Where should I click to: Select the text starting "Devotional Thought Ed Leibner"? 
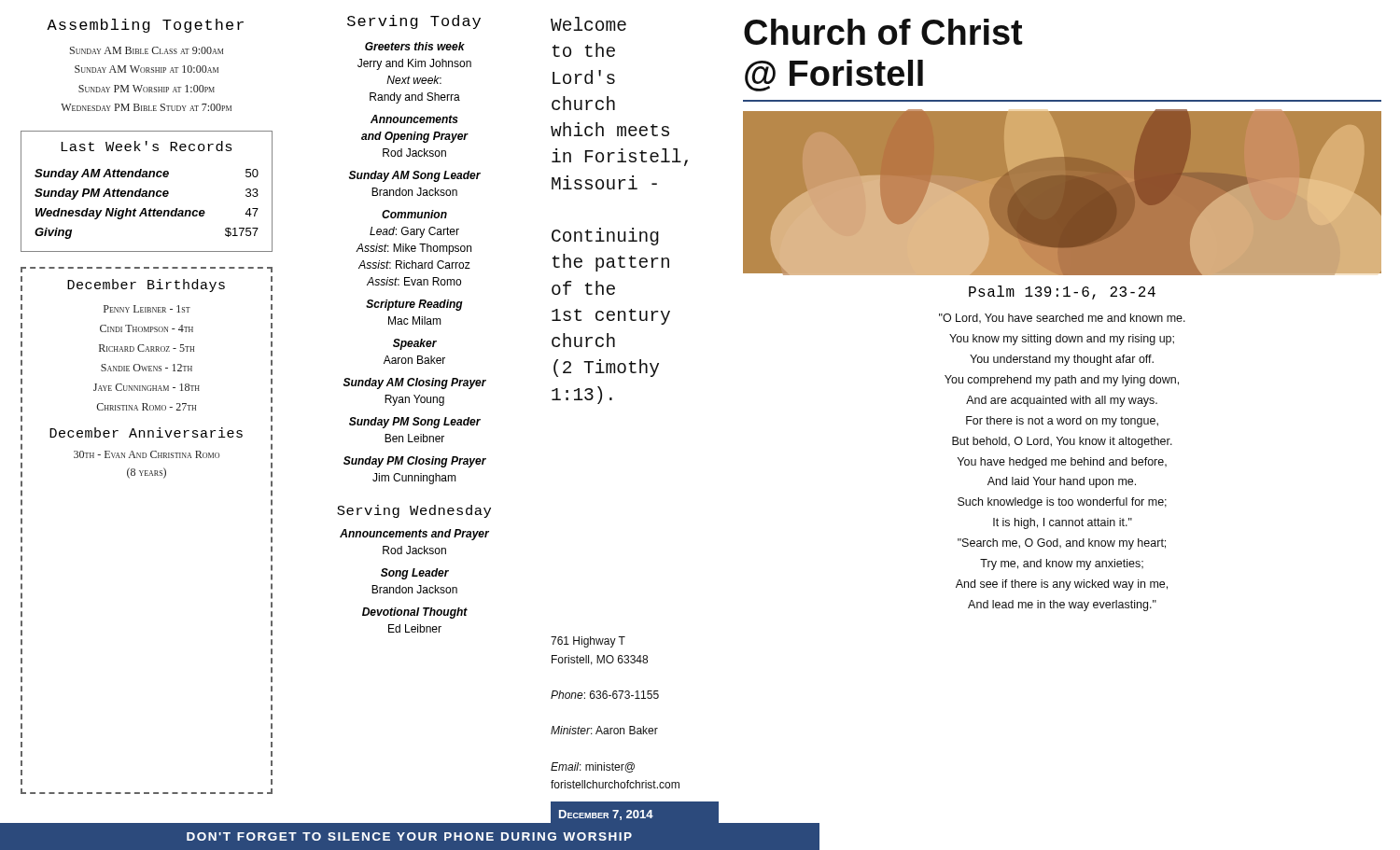tap(414, 620)
